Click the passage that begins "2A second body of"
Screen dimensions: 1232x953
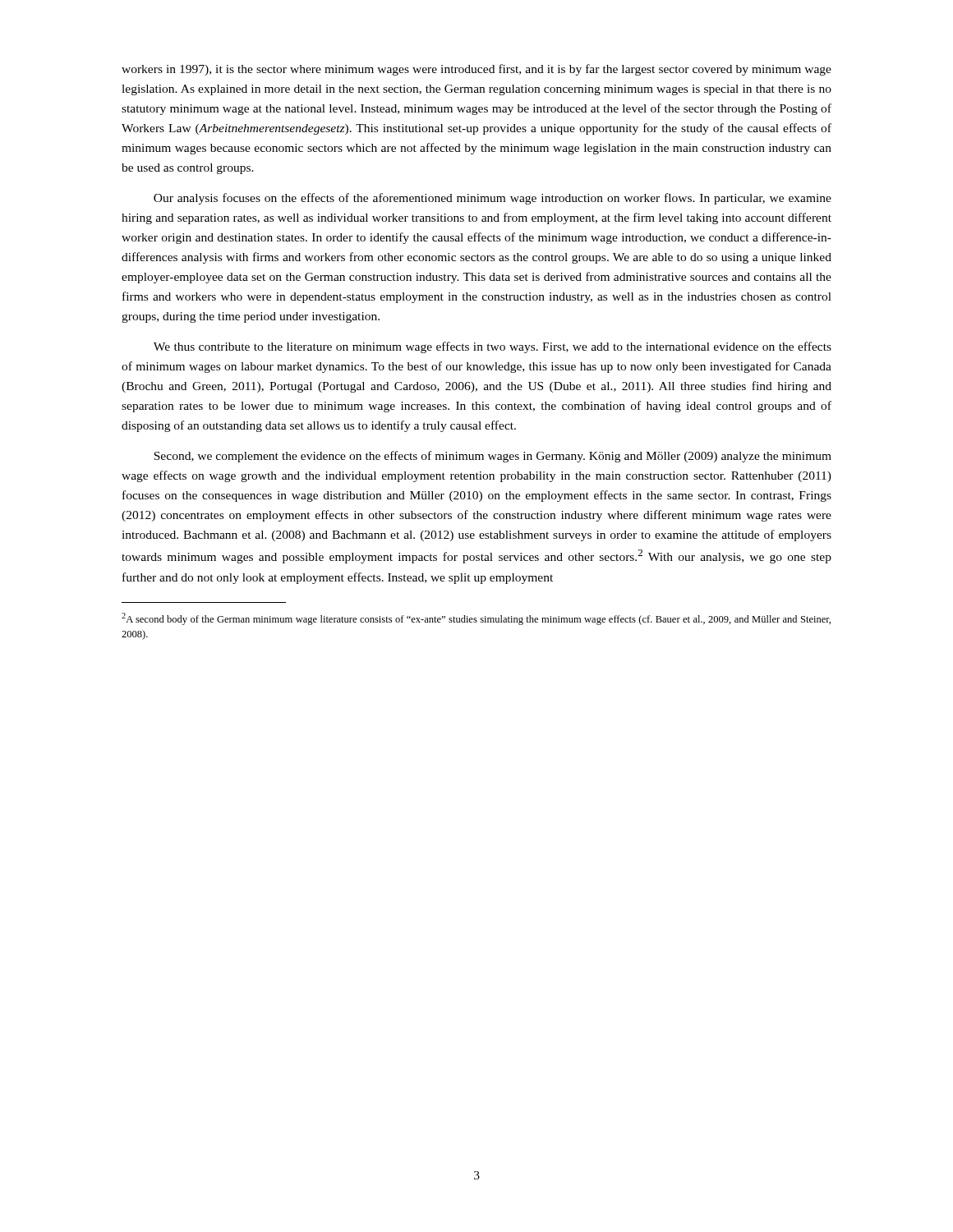(x=476, y=625)
